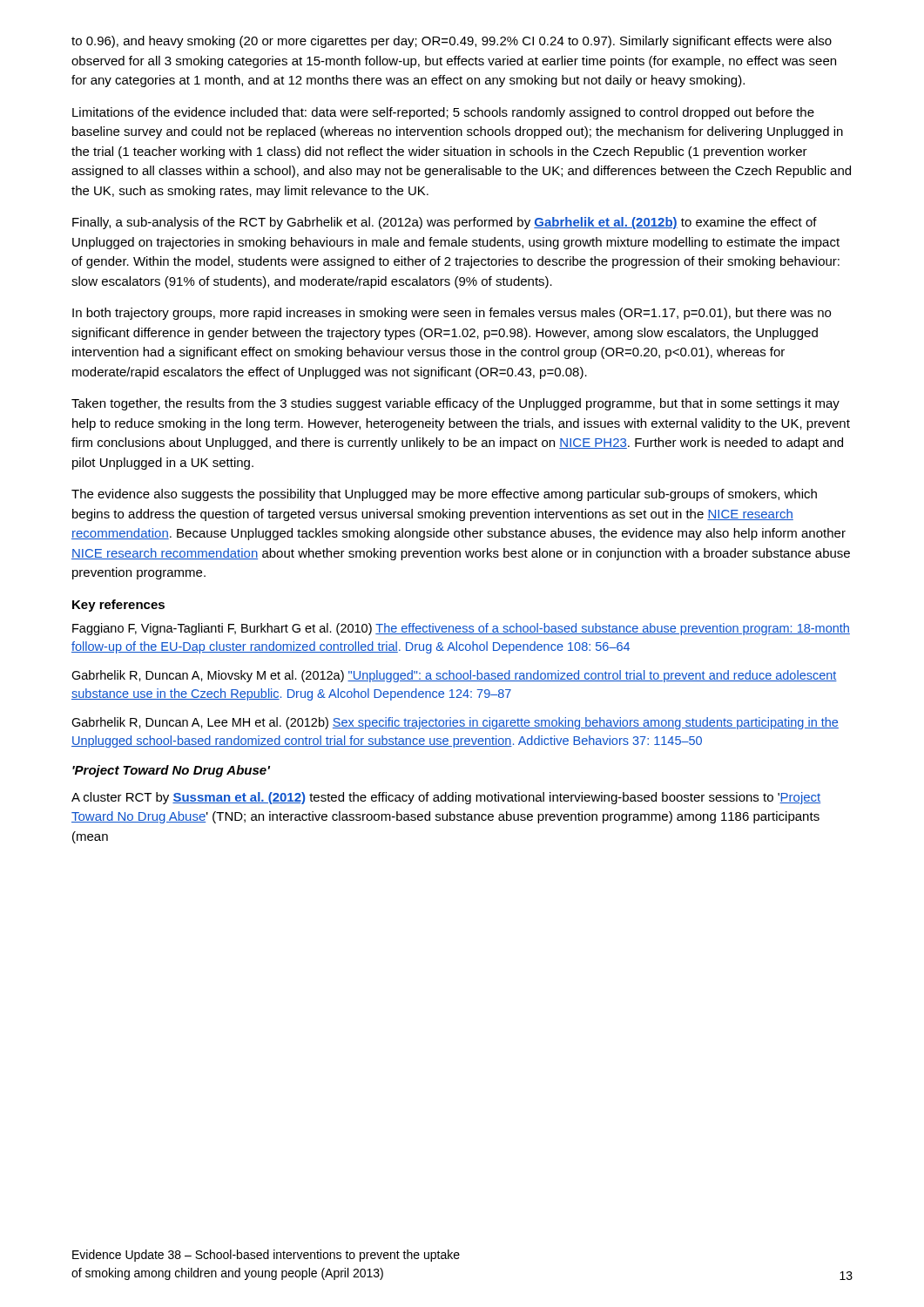The height and width of the screenshot is (1307, 924).
Task: Locate the block of text that opens with "Finally, a sub-analysis"
Action: click(462, 252)
